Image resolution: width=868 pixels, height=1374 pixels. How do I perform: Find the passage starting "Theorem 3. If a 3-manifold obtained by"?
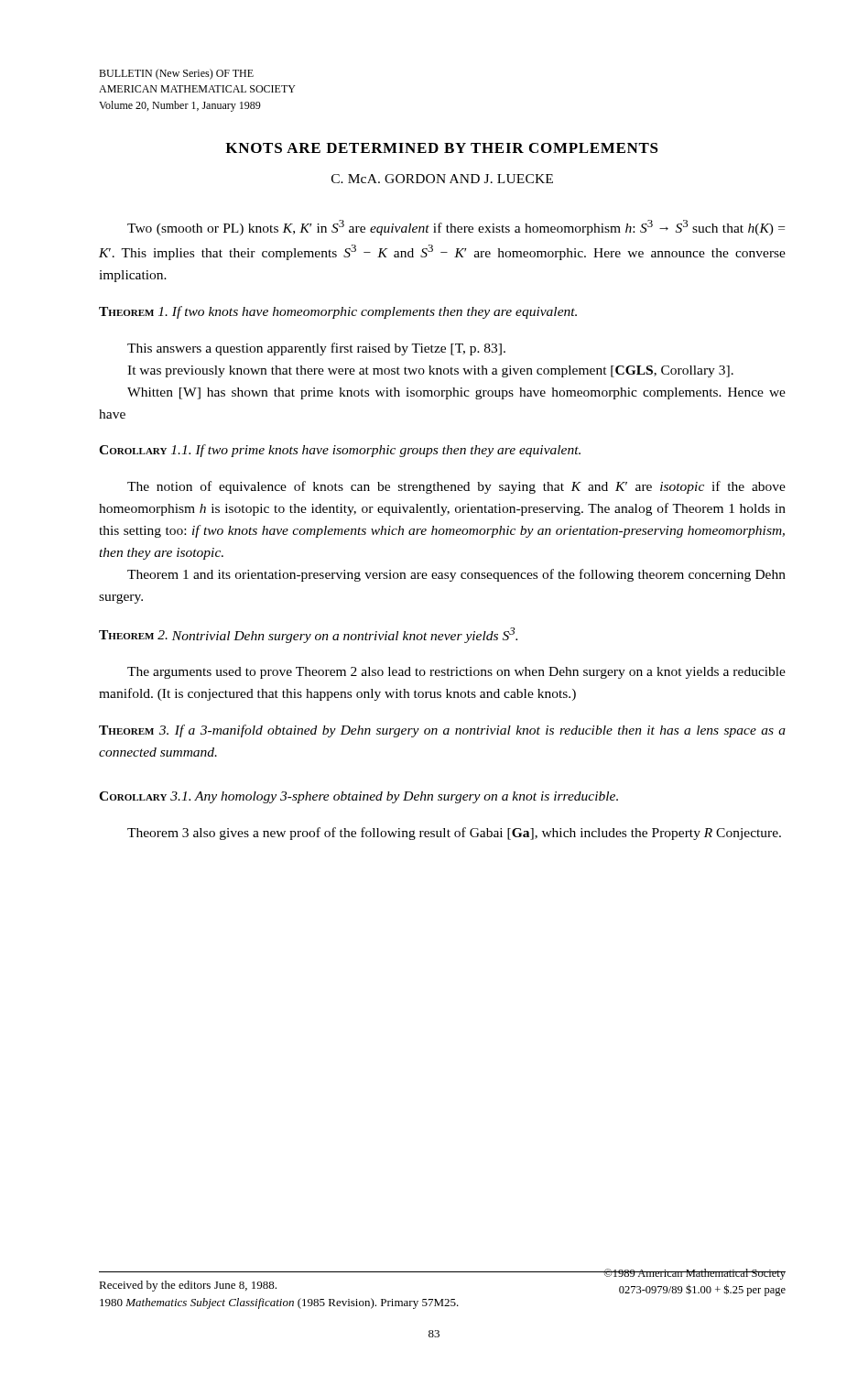pyautogui.click(x=442, y=741)
